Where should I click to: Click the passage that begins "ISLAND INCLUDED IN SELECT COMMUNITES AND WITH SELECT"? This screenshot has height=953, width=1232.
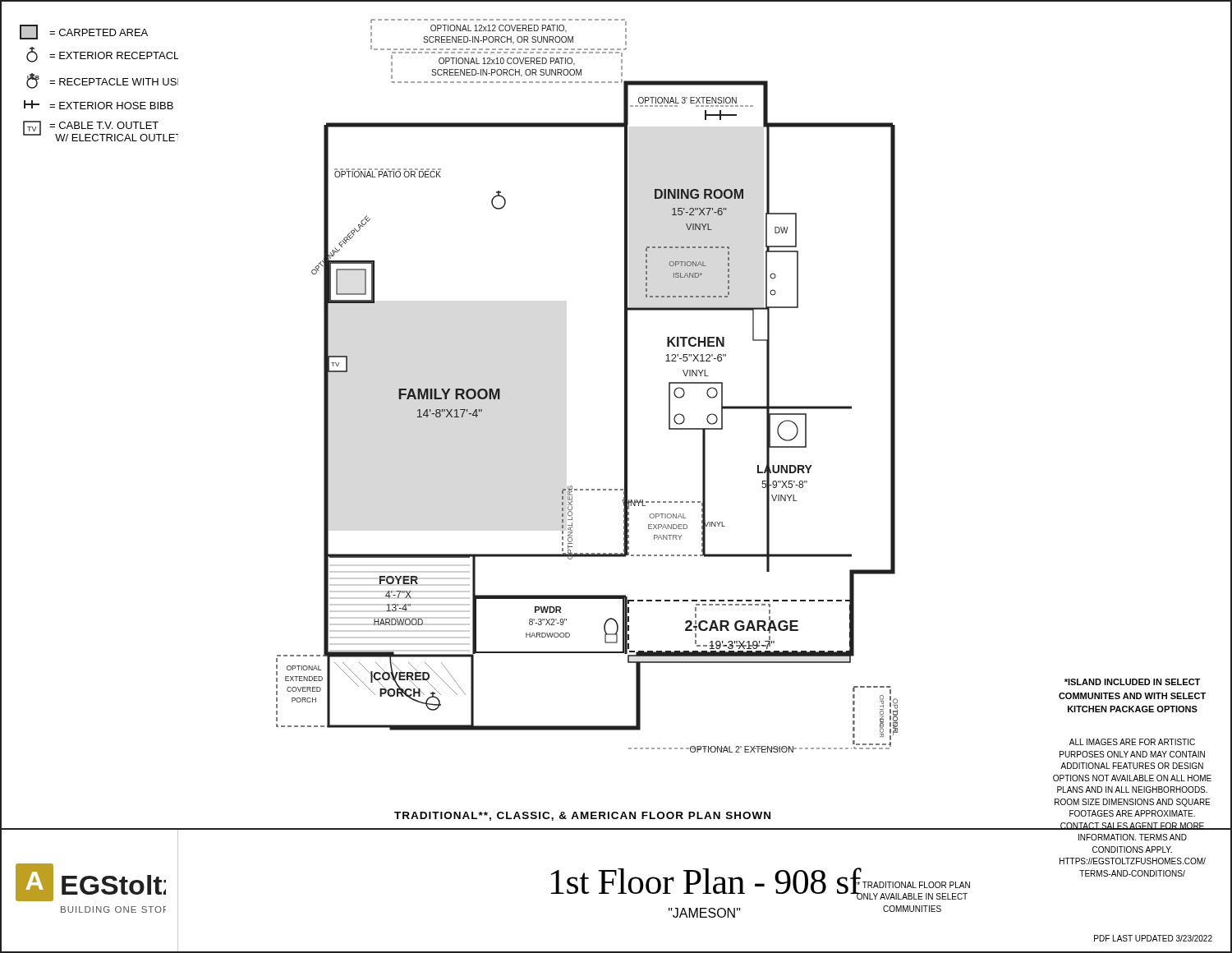1132,695
